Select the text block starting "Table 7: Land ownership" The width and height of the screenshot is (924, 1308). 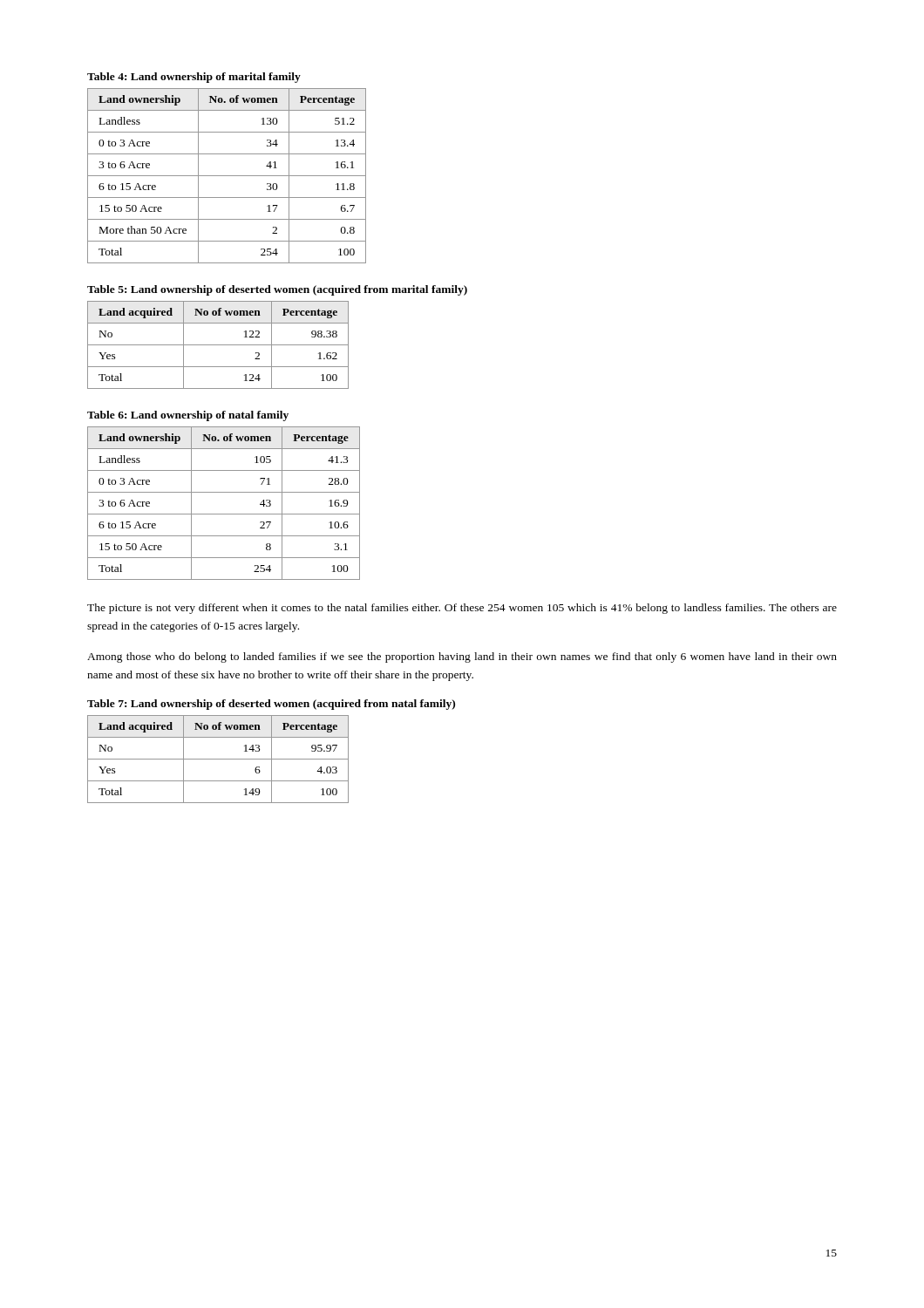pyautogui.click(x=462, y=703)
